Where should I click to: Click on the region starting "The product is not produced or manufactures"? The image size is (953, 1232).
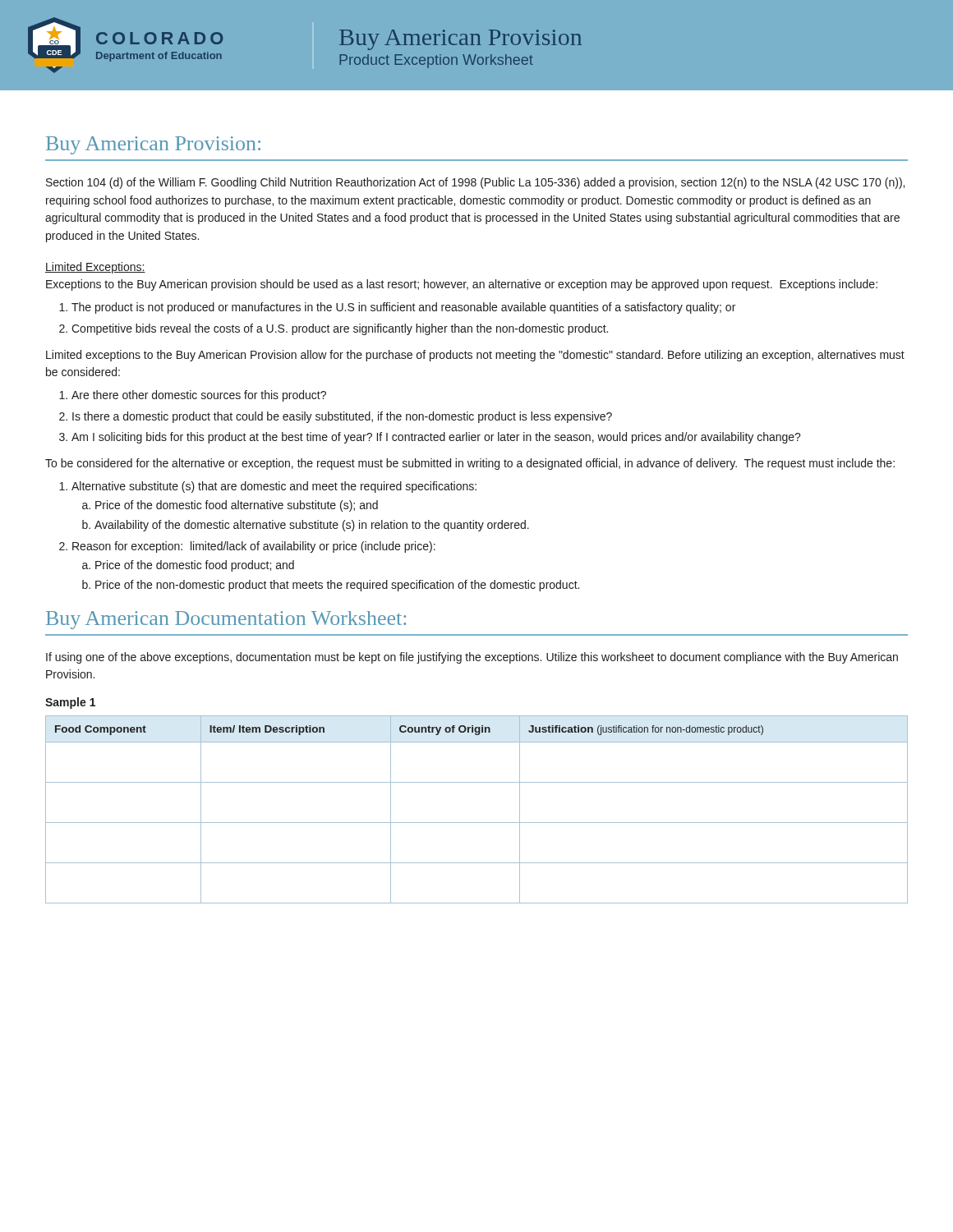pyautogui.click(x=404, y=307)
